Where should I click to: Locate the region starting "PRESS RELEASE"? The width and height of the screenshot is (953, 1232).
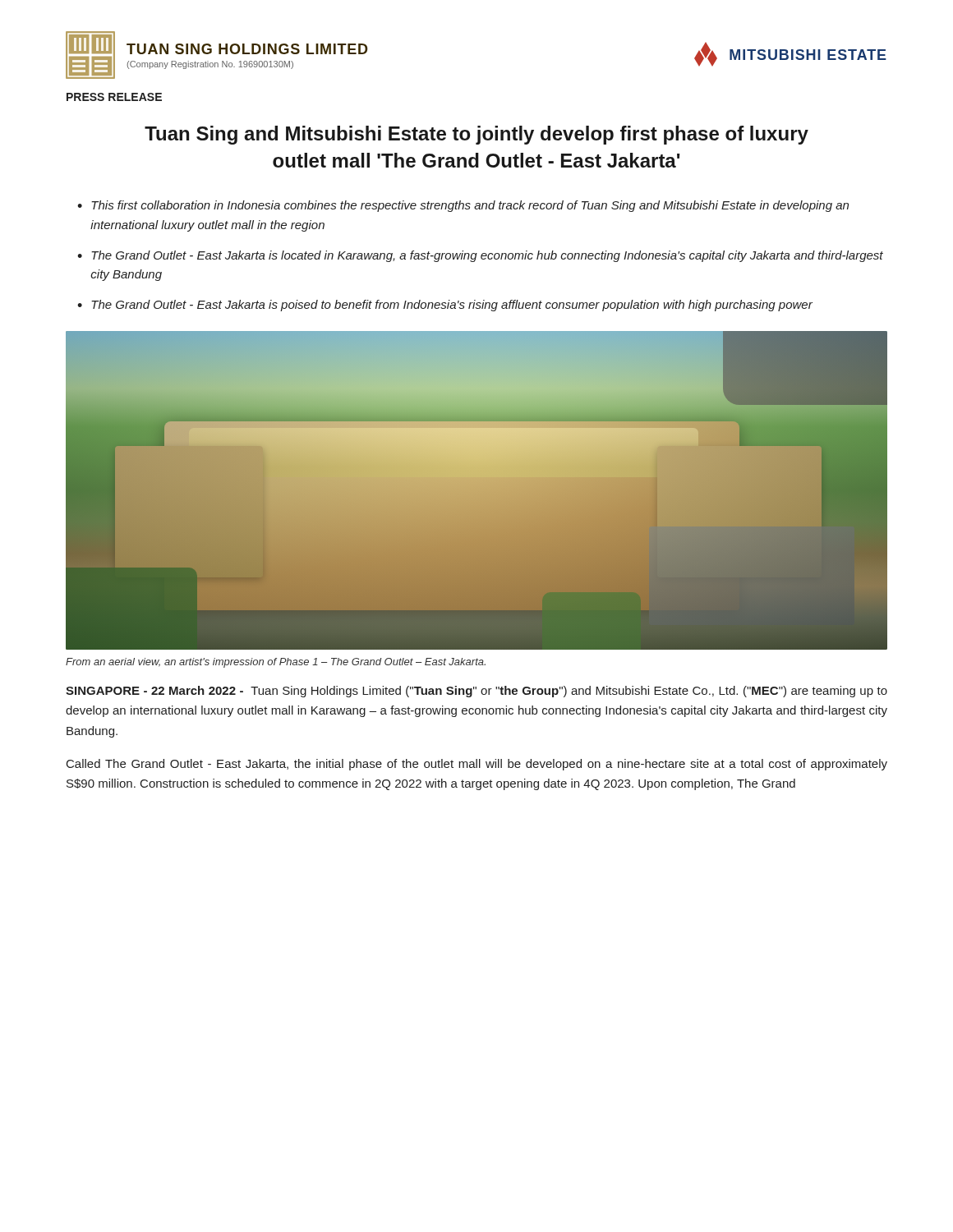pyautogui.click(x=114, y=97)
